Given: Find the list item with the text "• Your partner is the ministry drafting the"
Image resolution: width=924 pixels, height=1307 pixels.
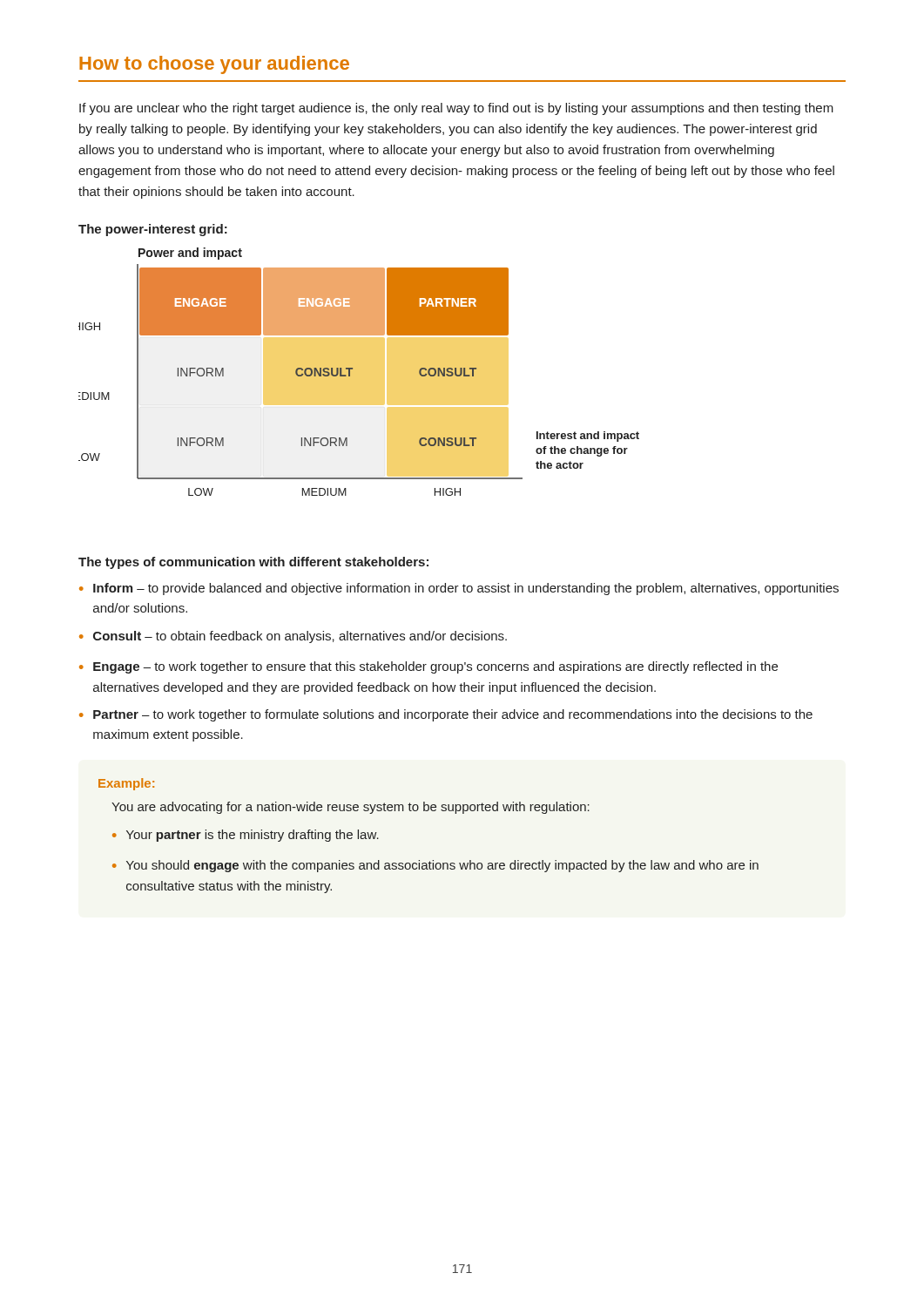Looking at the screenshot, I should point(245,837).
